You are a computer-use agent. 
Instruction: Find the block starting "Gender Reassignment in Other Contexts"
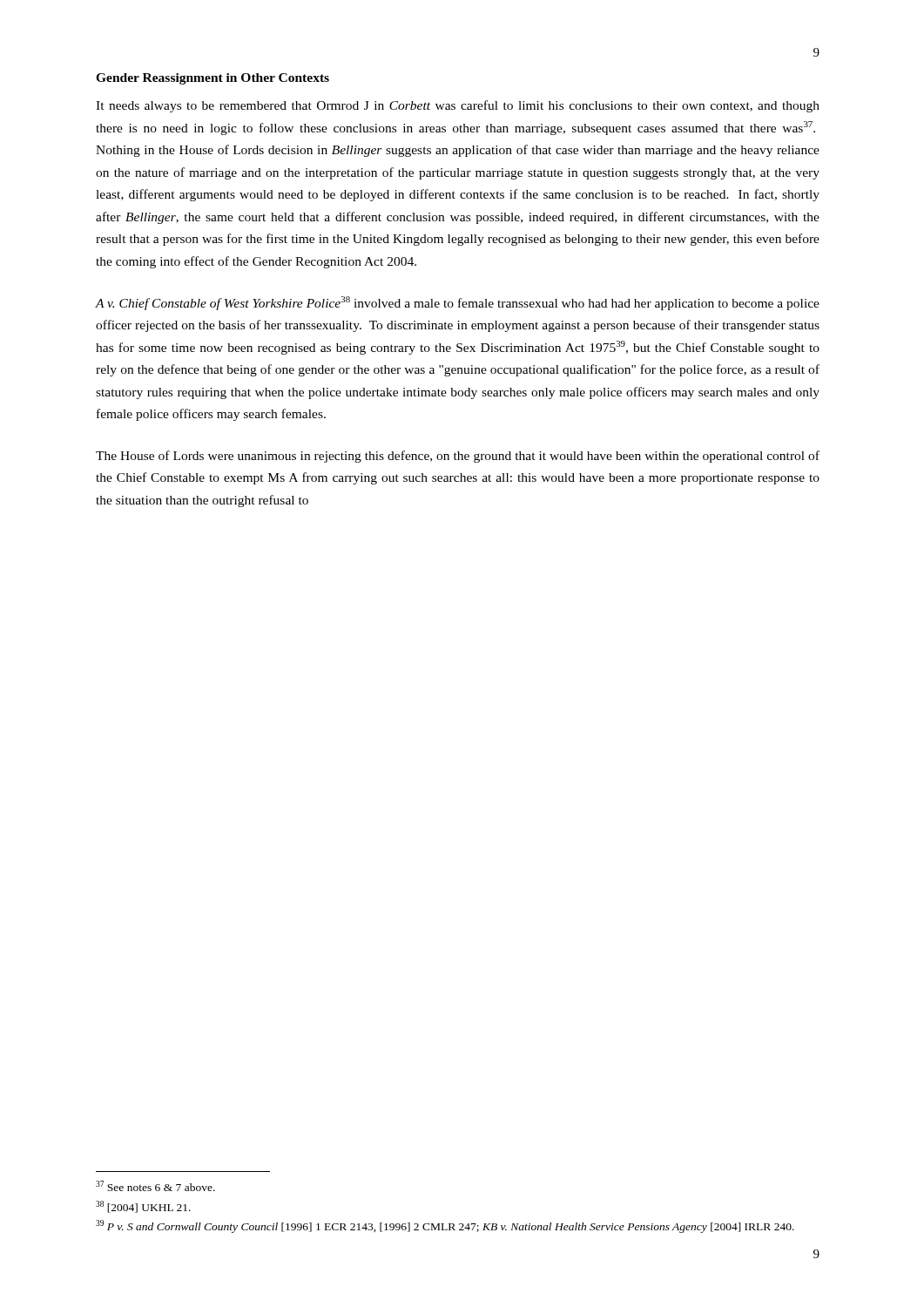213,77
